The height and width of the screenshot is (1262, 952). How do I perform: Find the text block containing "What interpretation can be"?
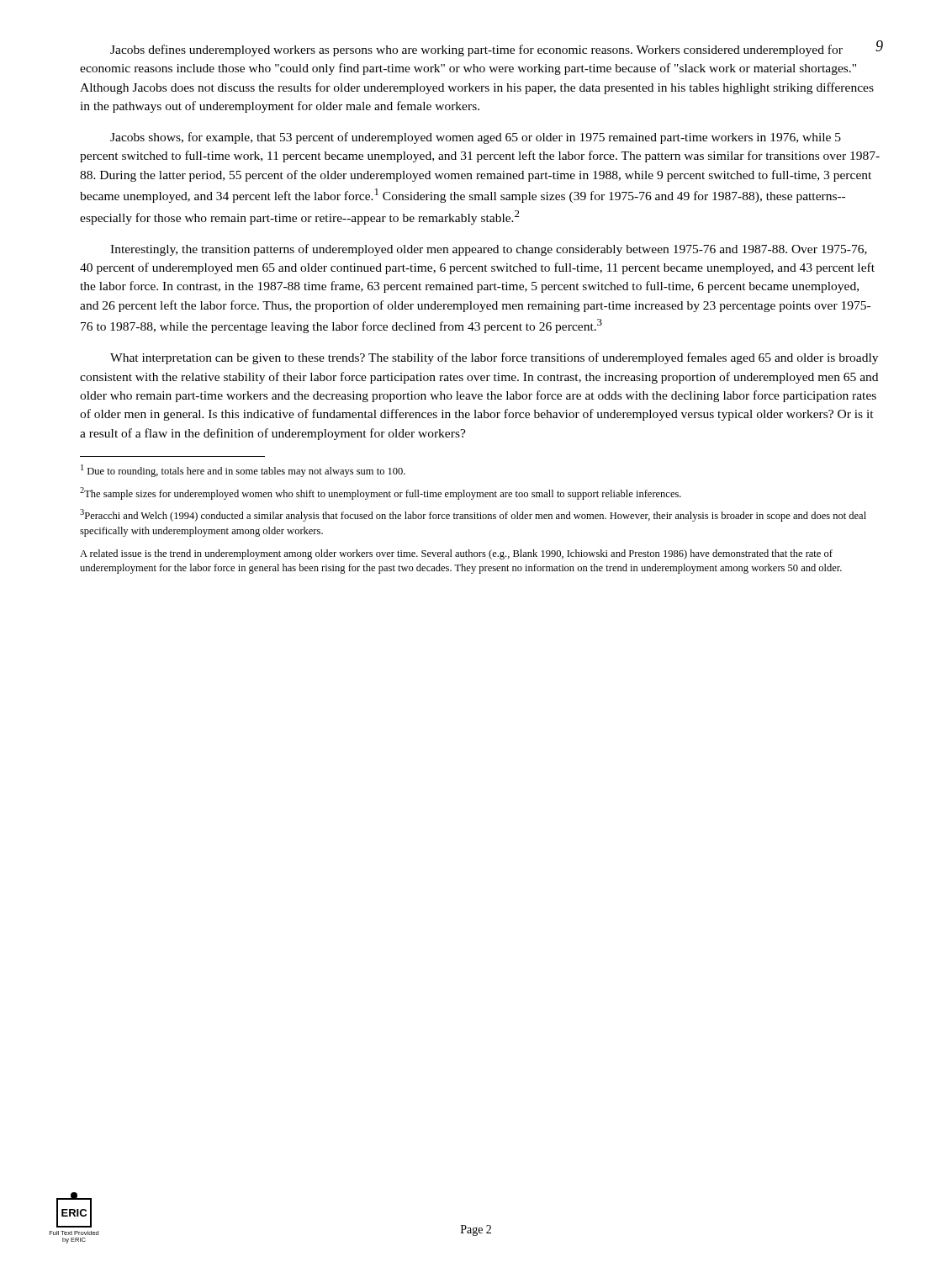coord(479,395)
